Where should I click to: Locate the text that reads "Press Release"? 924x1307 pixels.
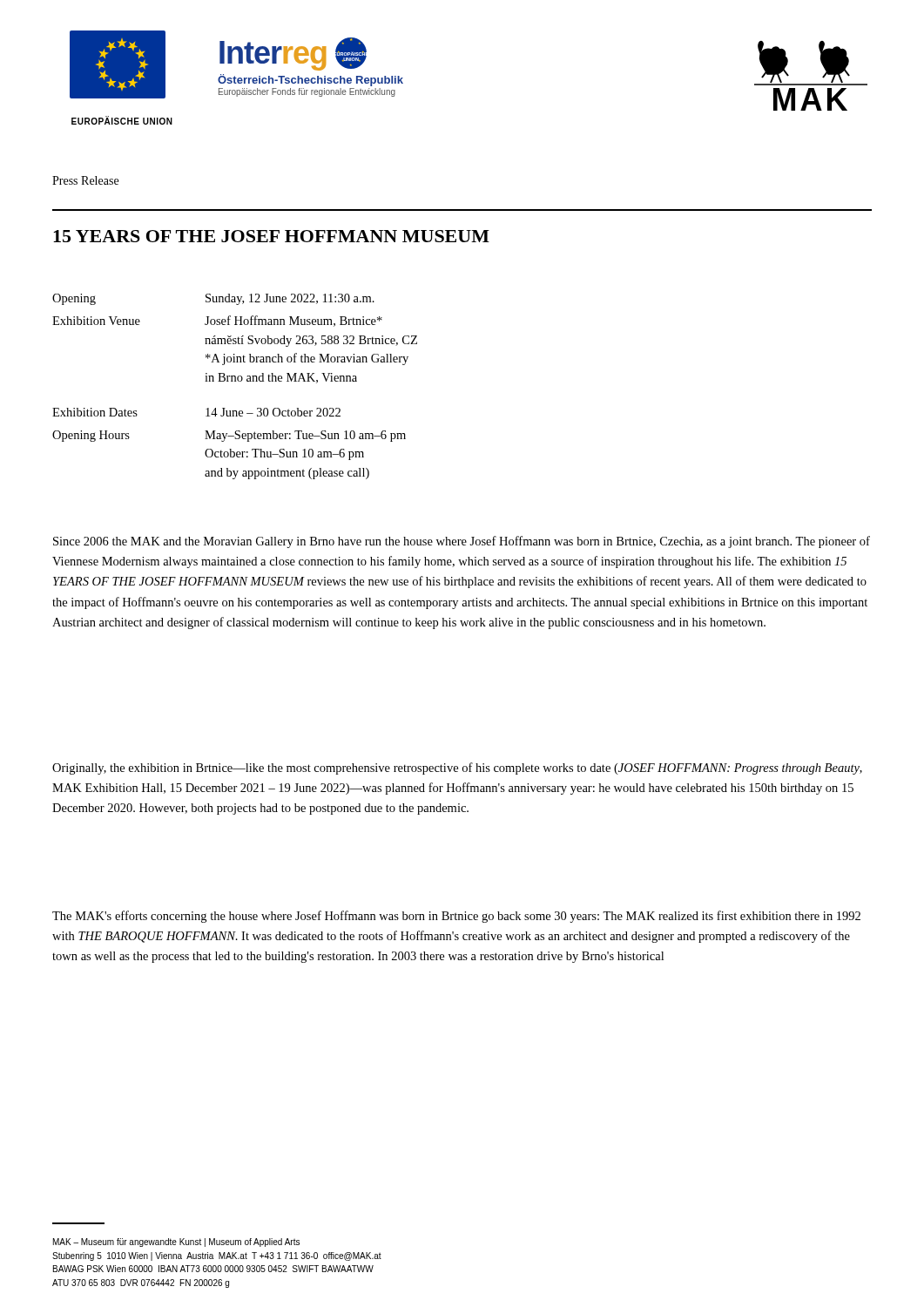point(86,181)
